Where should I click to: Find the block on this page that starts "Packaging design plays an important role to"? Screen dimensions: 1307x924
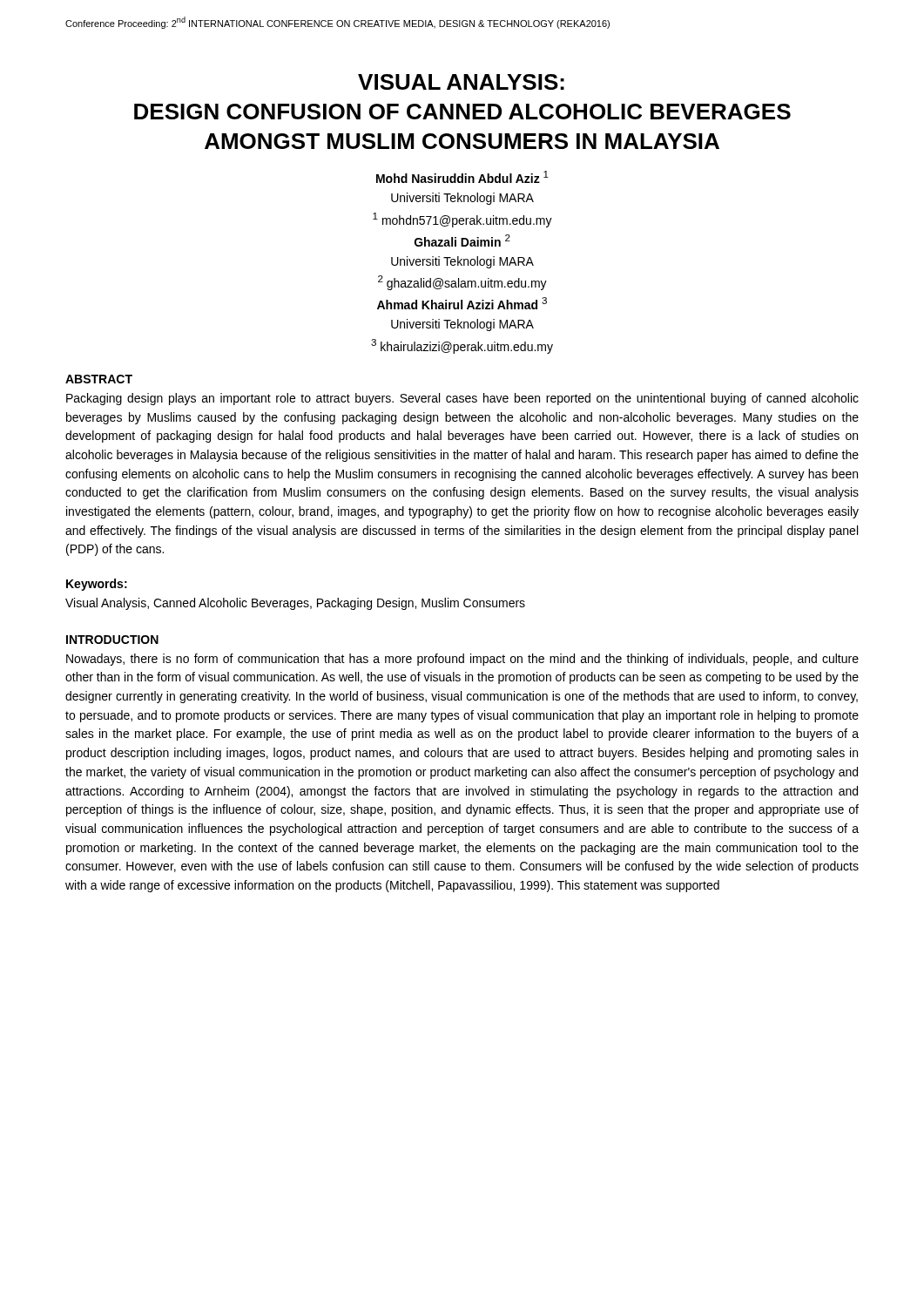(462, 474)
